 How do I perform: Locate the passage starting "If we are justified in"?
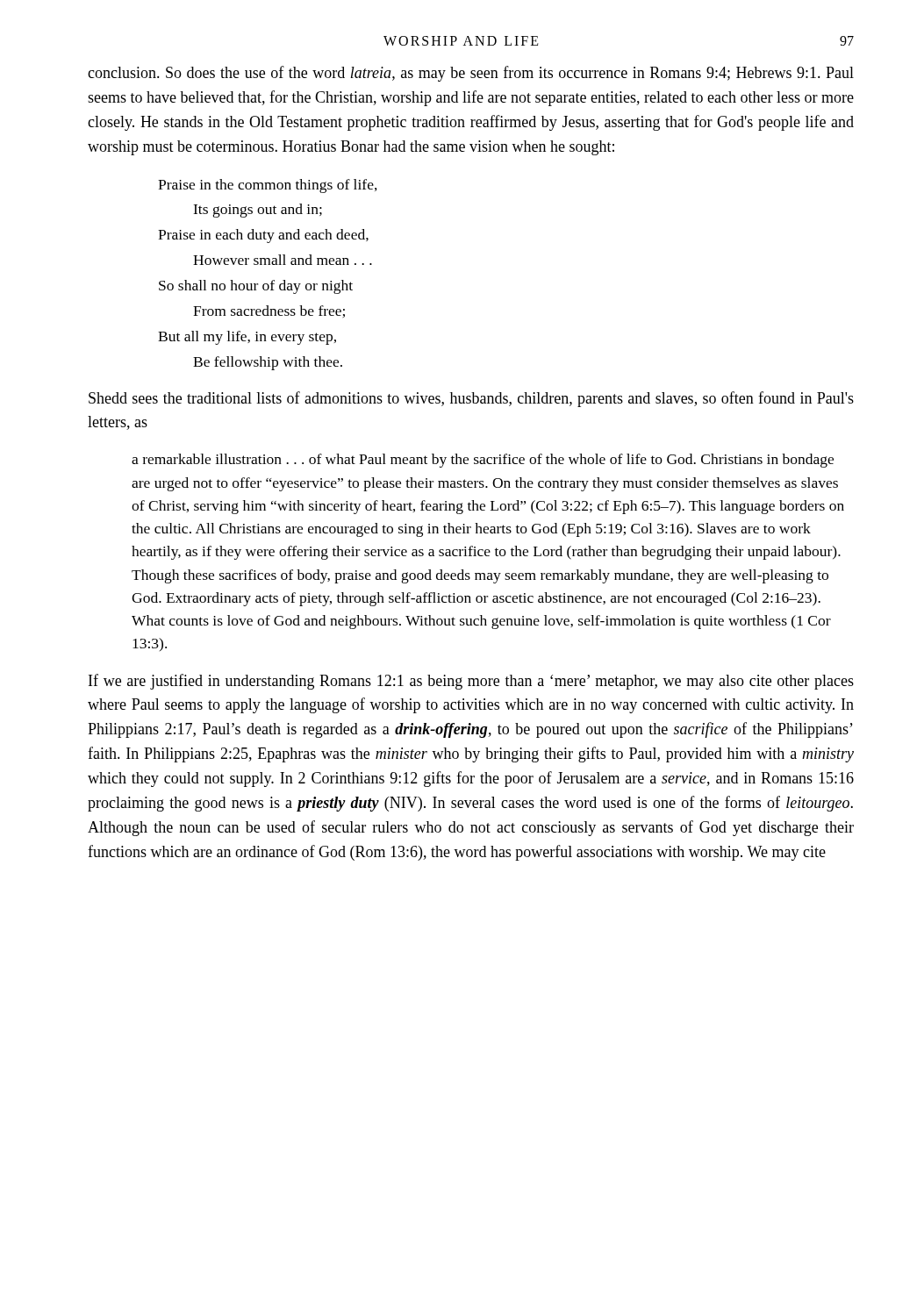tap(471, 766)
